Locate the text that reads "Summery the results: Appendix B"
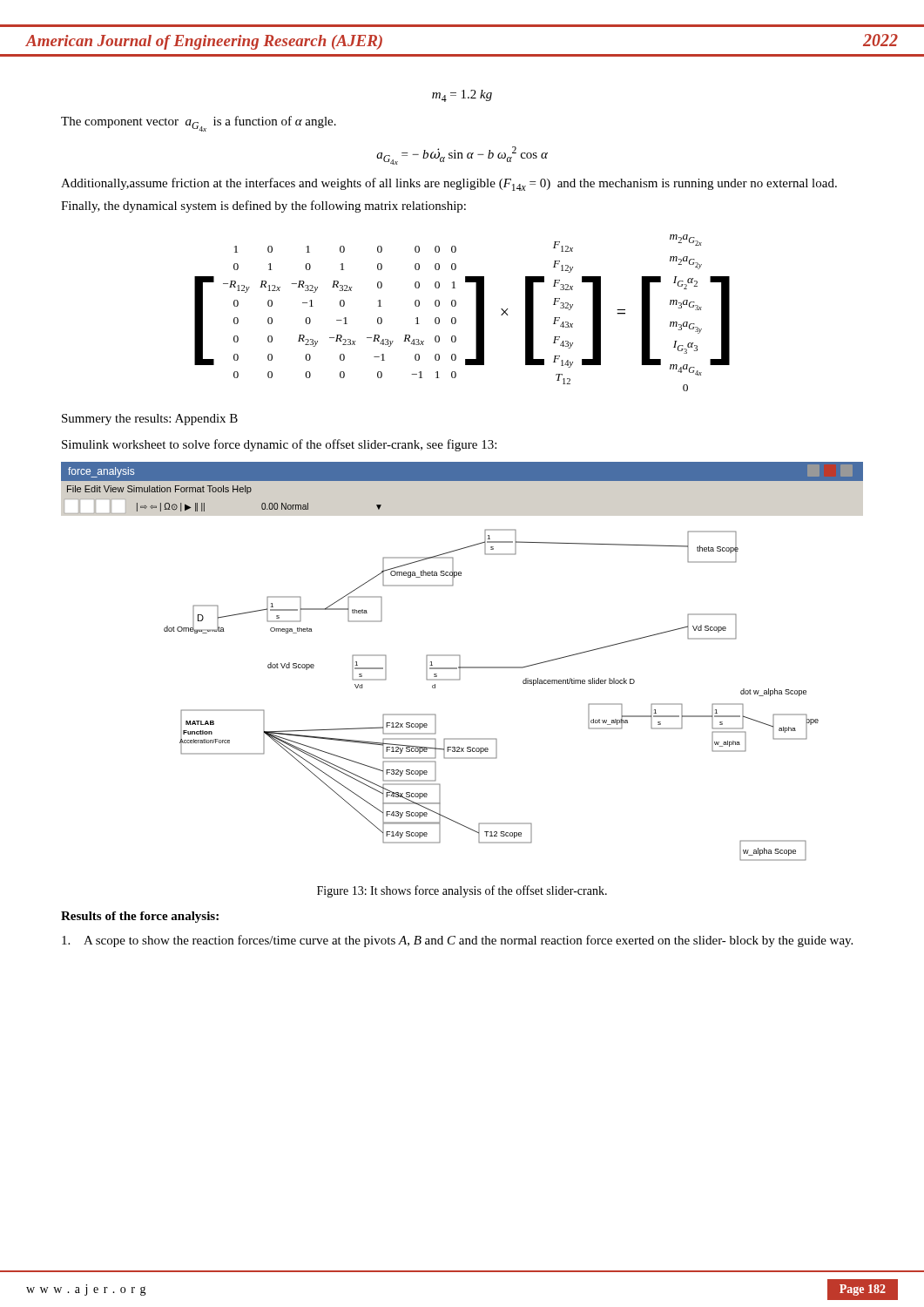Viewport: 924px width, 1307px height. point(150,418)
